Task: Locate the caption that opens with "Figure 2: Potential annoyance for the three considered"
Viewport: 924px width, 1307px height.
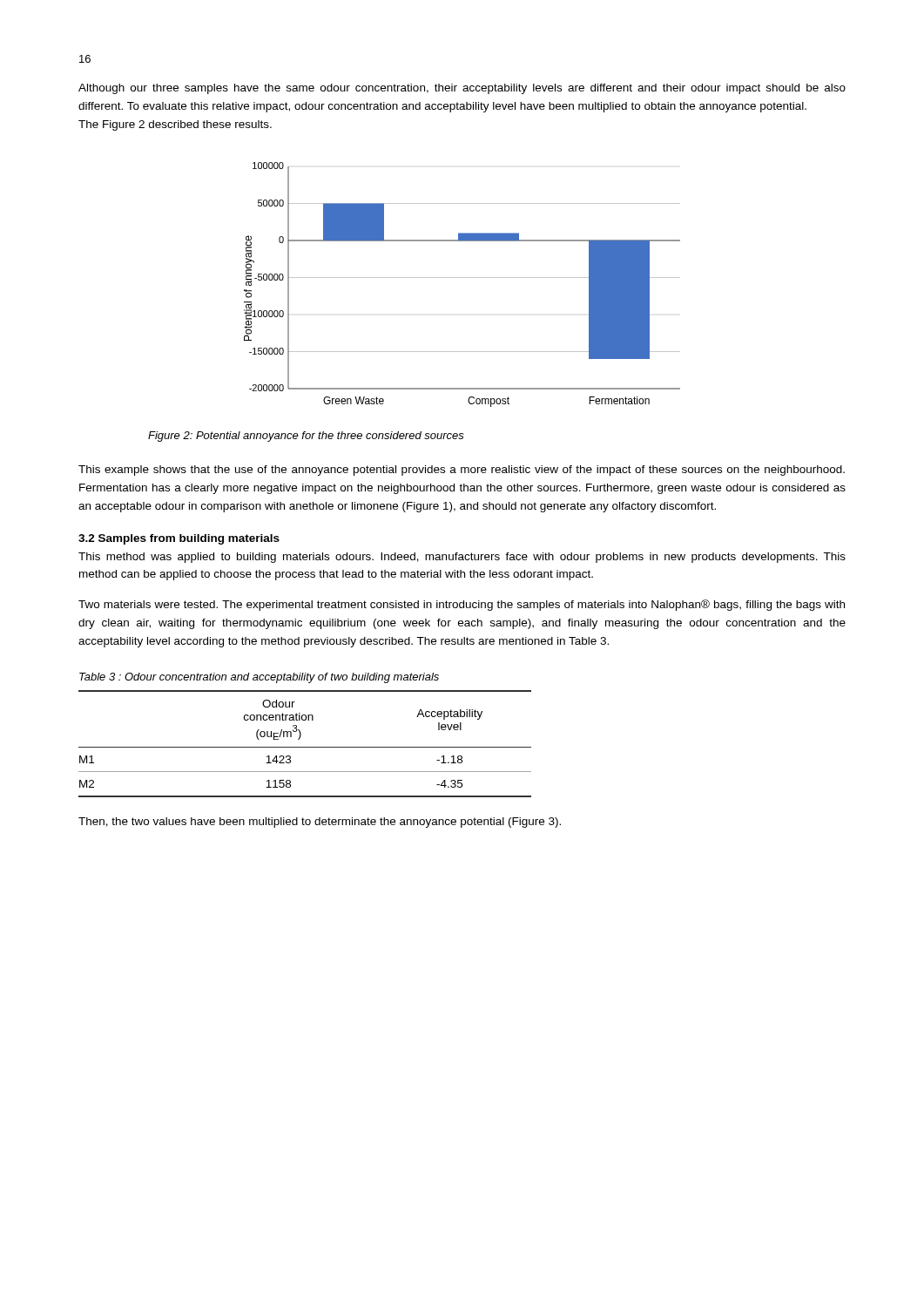Action: tap(306, 435)
